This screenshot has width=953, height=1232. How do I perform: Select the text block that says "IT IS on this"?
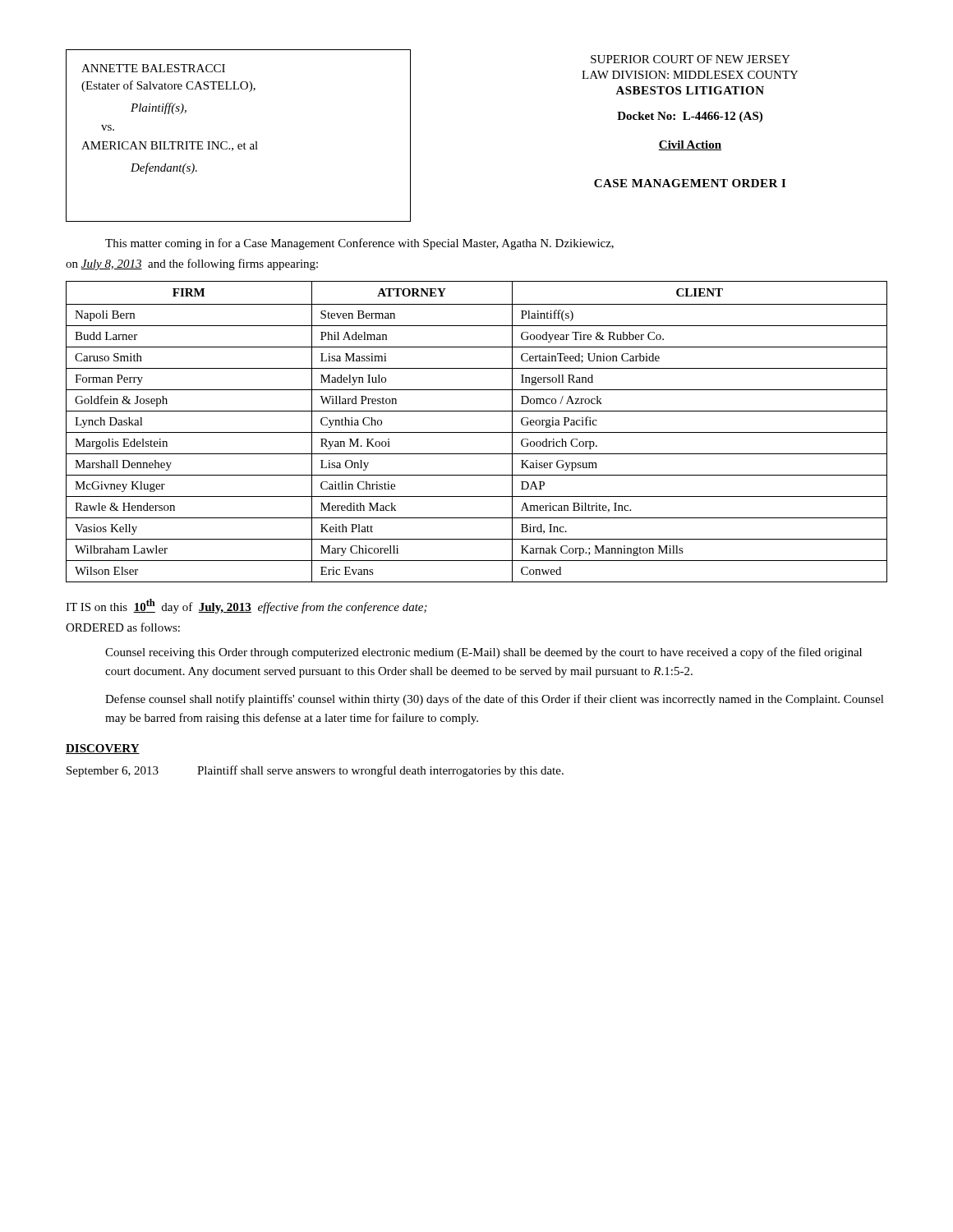247,605
